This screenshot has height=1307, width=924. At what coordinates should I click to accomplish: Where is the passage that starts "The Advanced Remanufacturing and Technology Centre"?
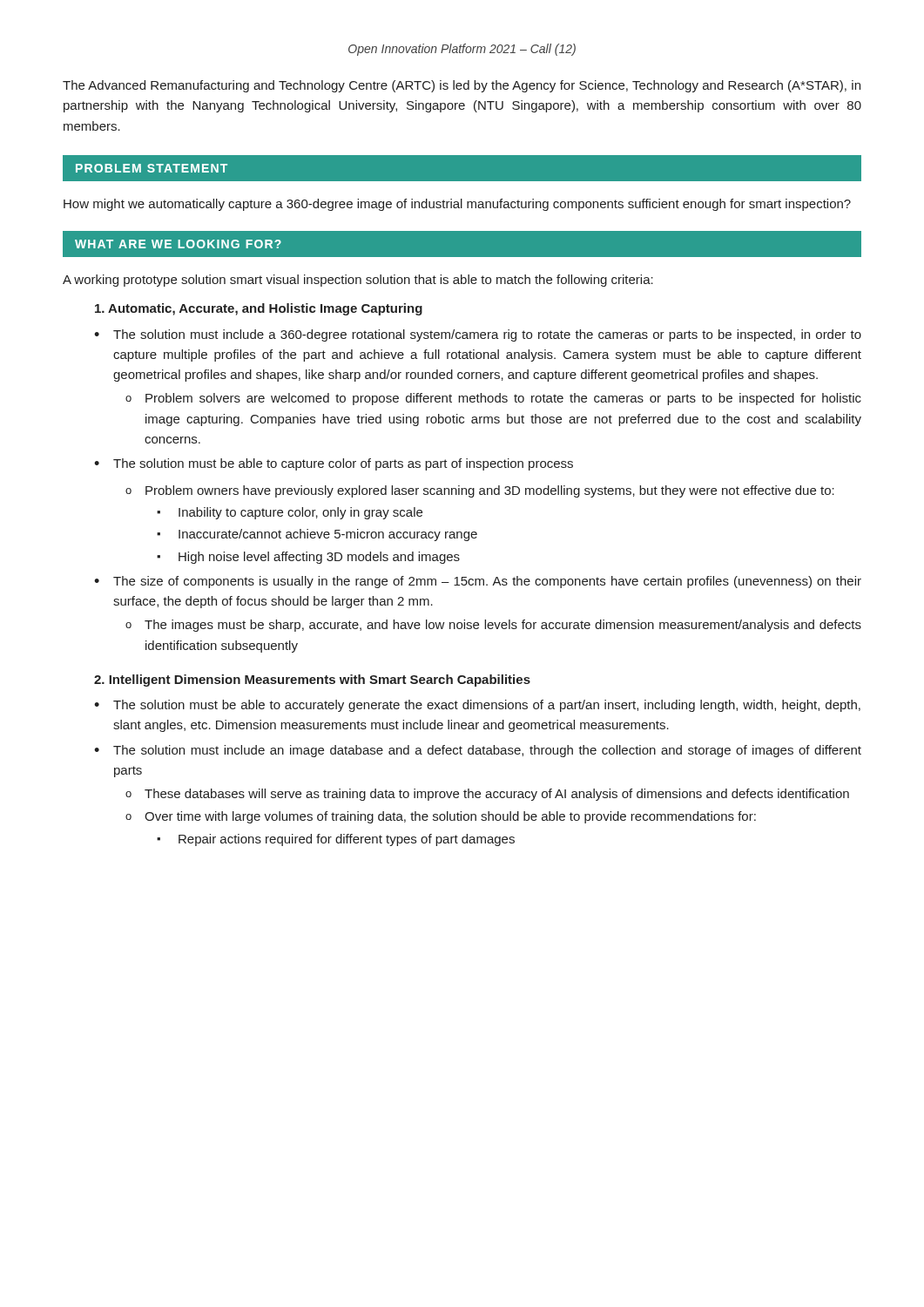[462, 105]
